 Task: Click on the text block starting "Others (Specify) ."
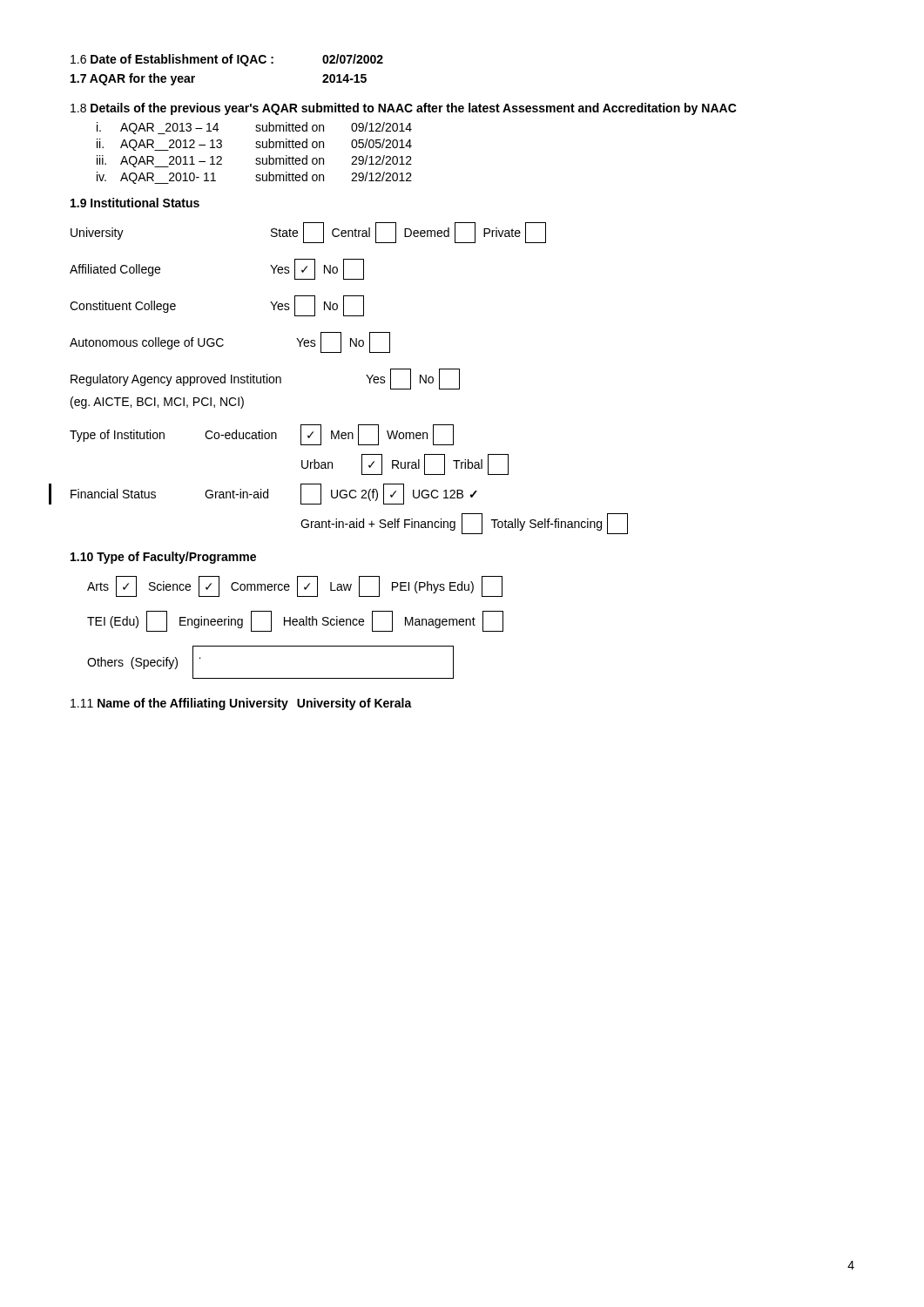click(x=270, y=662)
